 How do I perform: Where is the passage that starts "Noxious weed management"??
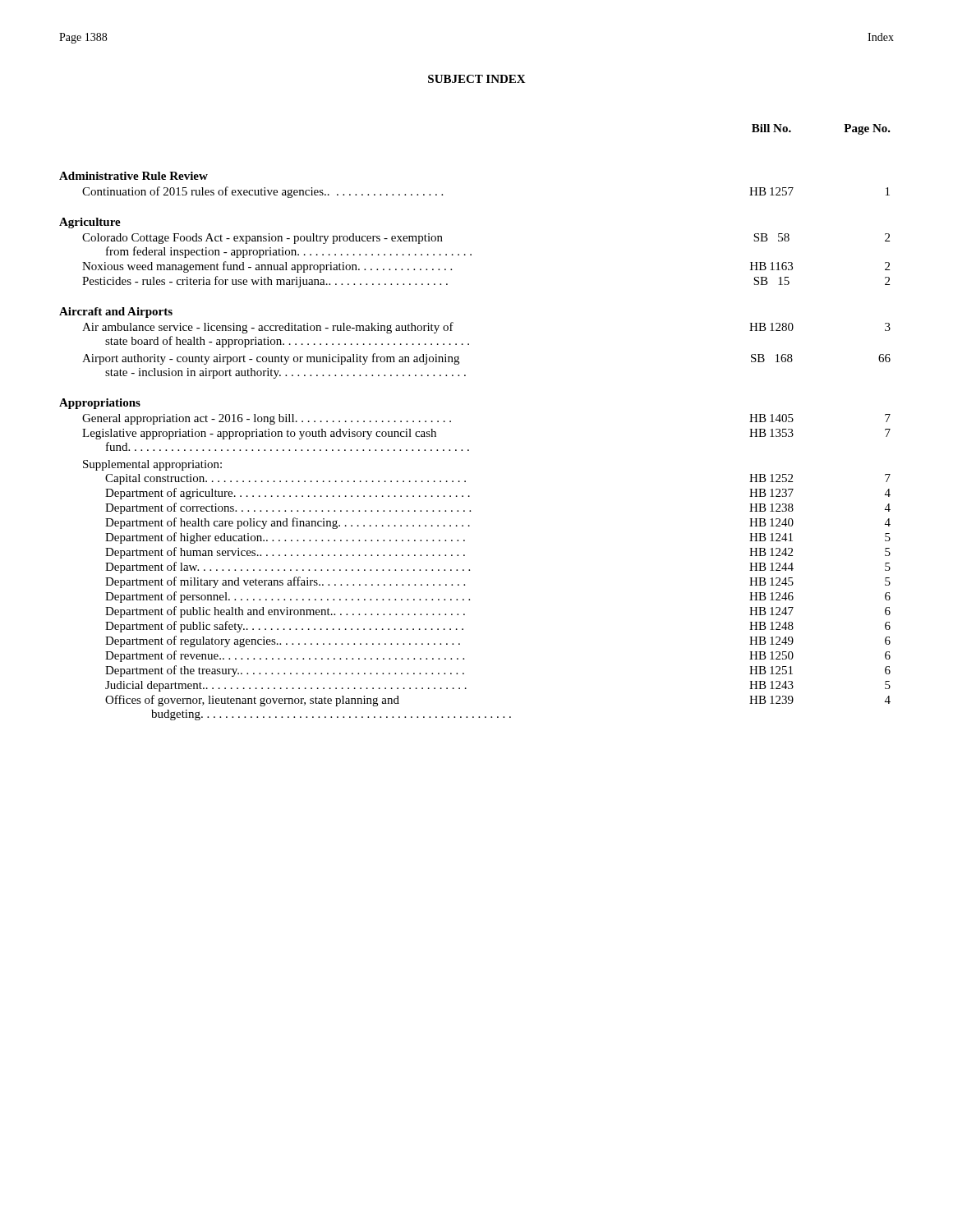point(217,267)
